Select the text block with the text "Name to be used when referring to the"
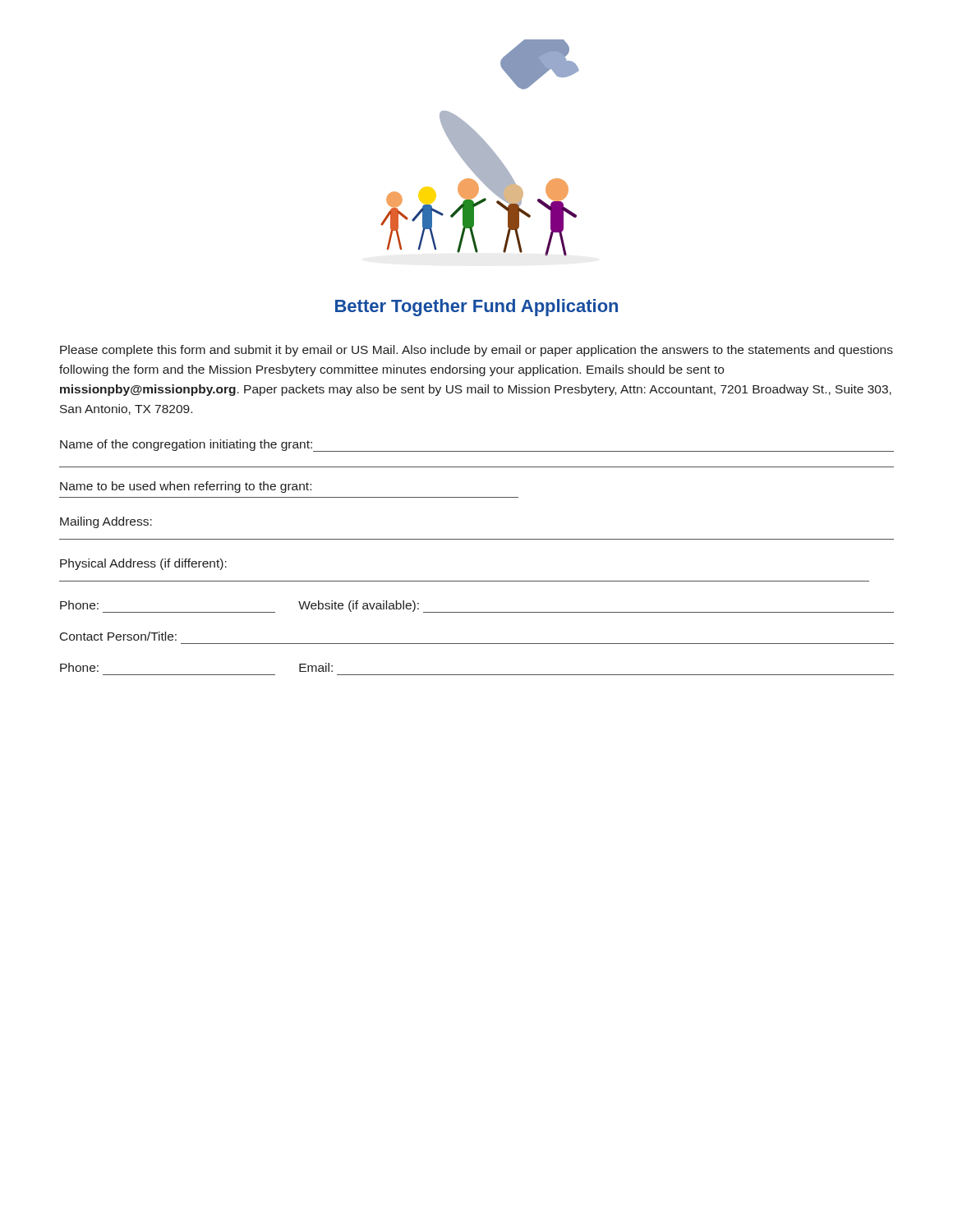This screenshot has width=953, height=1232. tap(476, 488)
